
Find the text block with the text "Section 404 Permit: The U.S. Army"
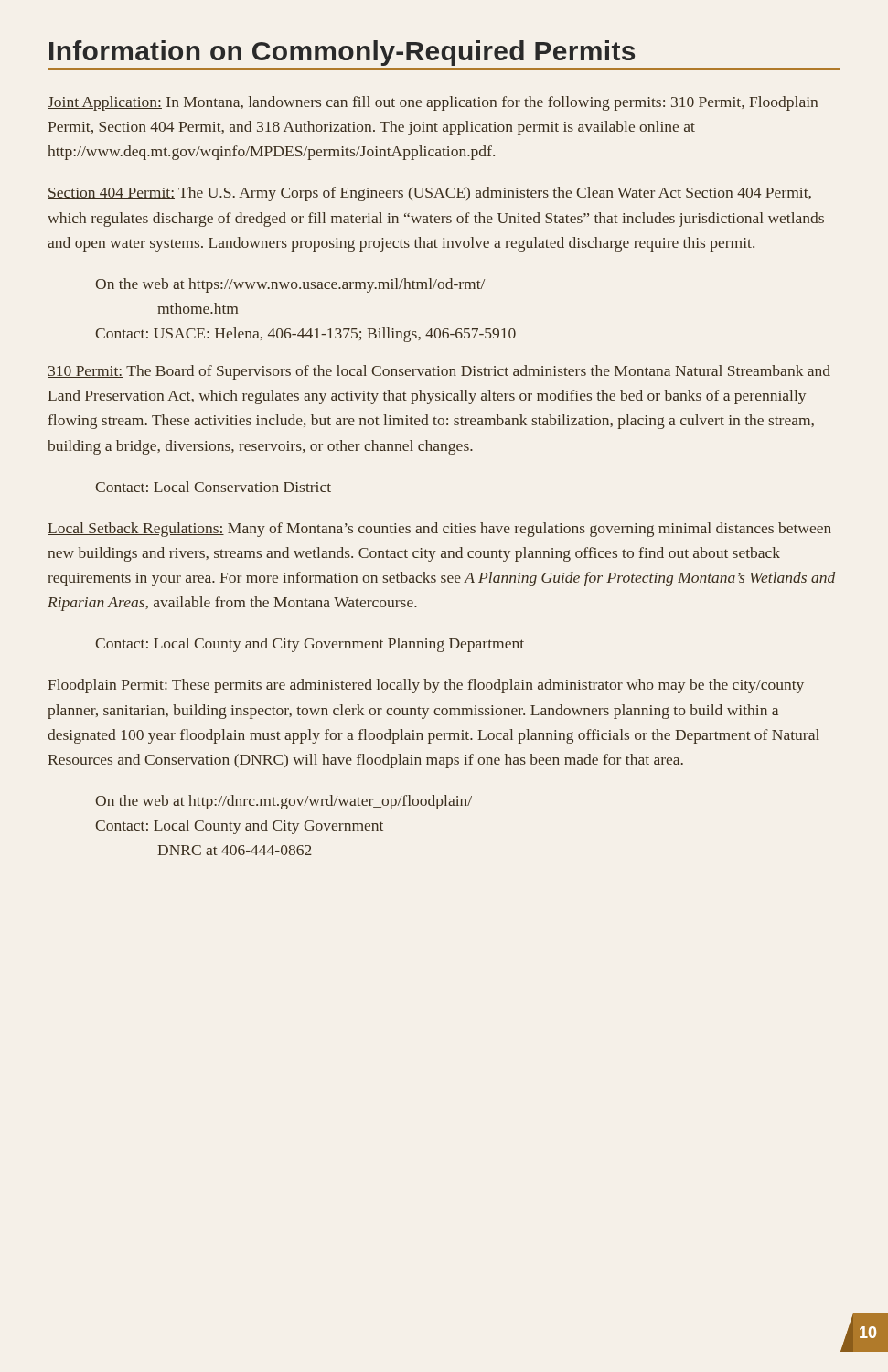[436, 217]
